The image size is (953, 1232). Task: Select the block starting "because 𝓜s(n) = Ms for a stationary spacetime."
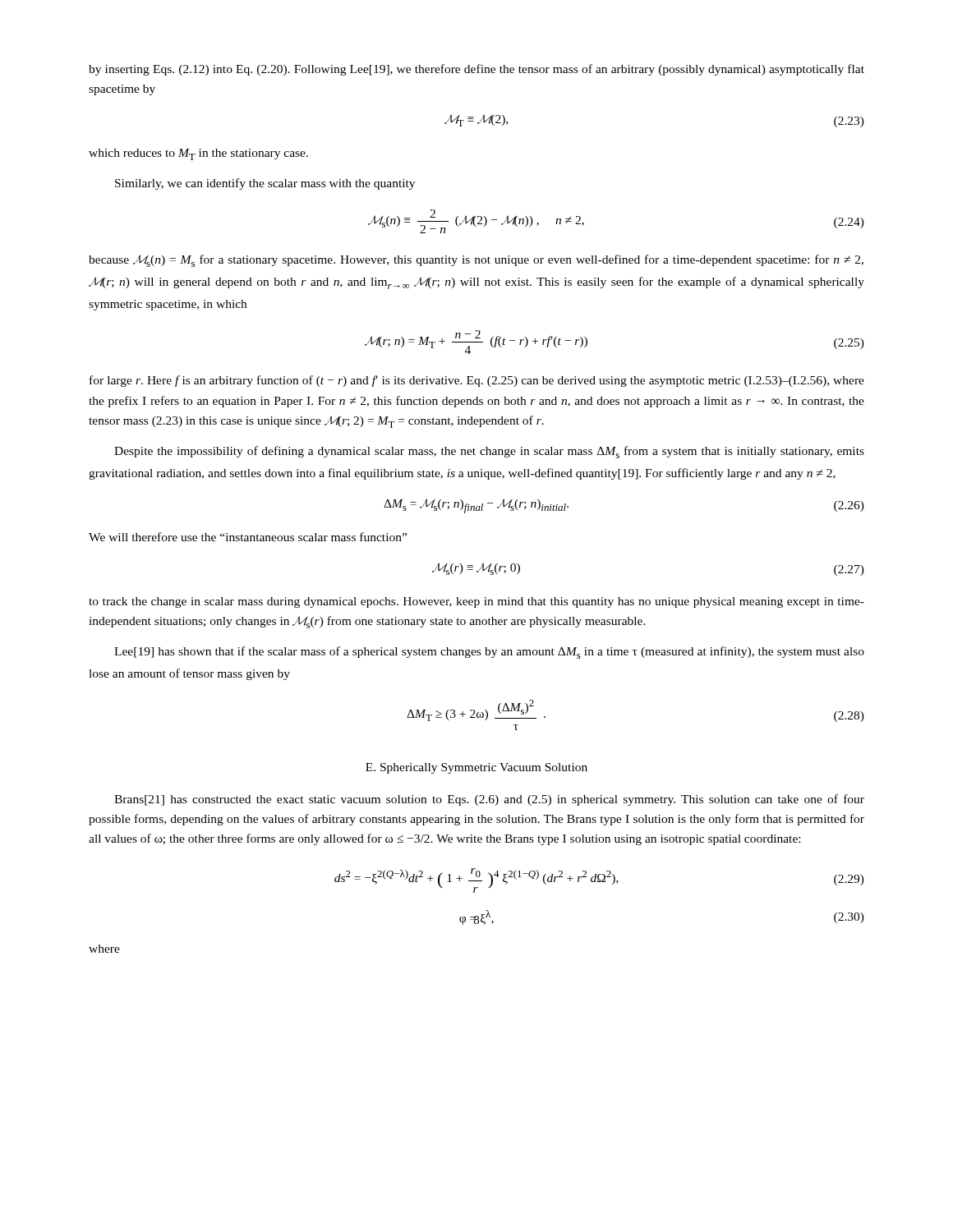click(476, 282)
